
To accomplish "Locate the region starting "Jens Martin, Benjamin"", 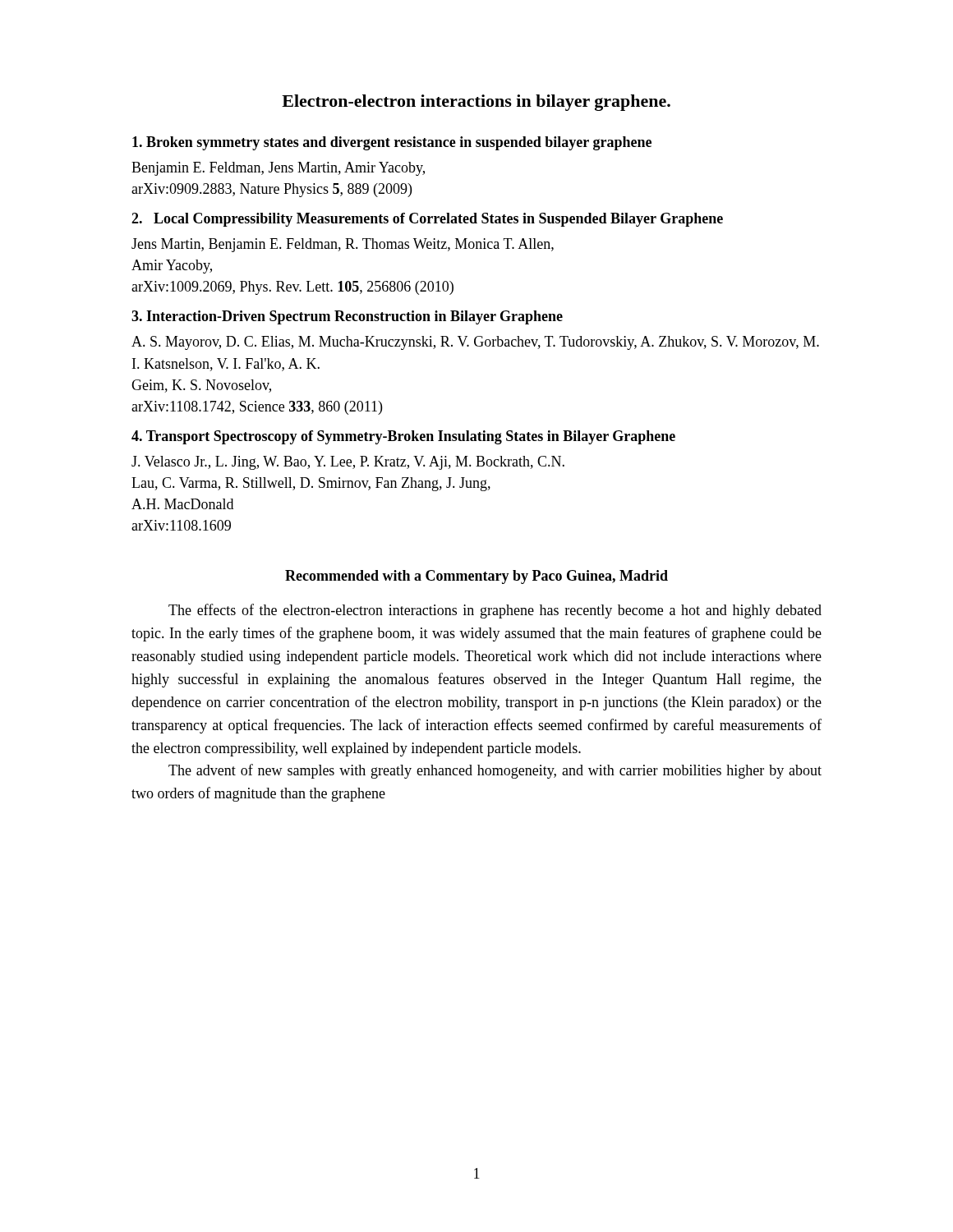I will pyautogui.click(x=343, y=245).
